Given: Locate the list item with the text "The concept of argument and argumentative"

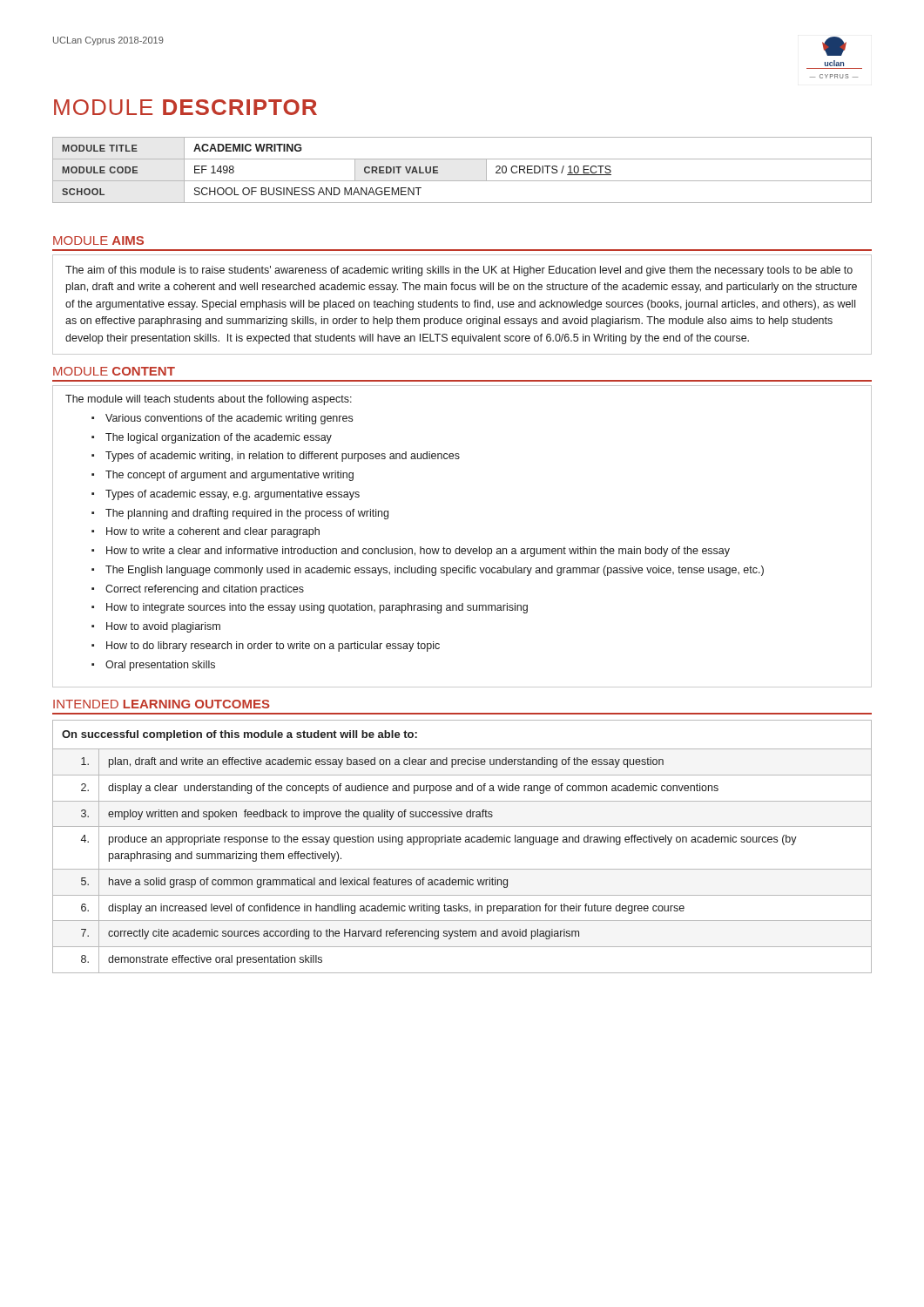Looking at the screenshot, I should [230, 475].
